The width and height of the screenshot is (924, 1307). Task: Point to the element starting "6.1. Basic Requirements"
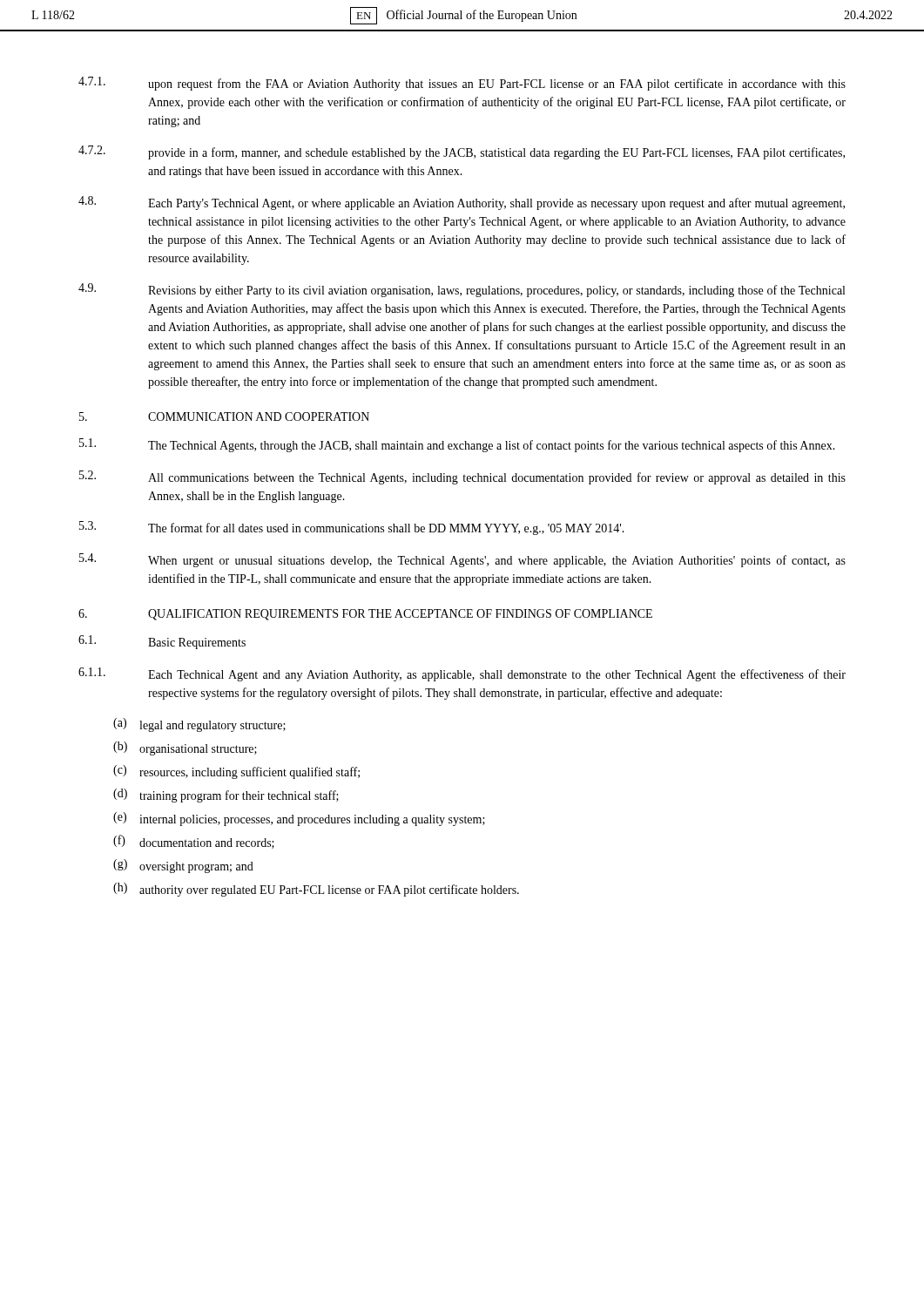click(162, 642)
